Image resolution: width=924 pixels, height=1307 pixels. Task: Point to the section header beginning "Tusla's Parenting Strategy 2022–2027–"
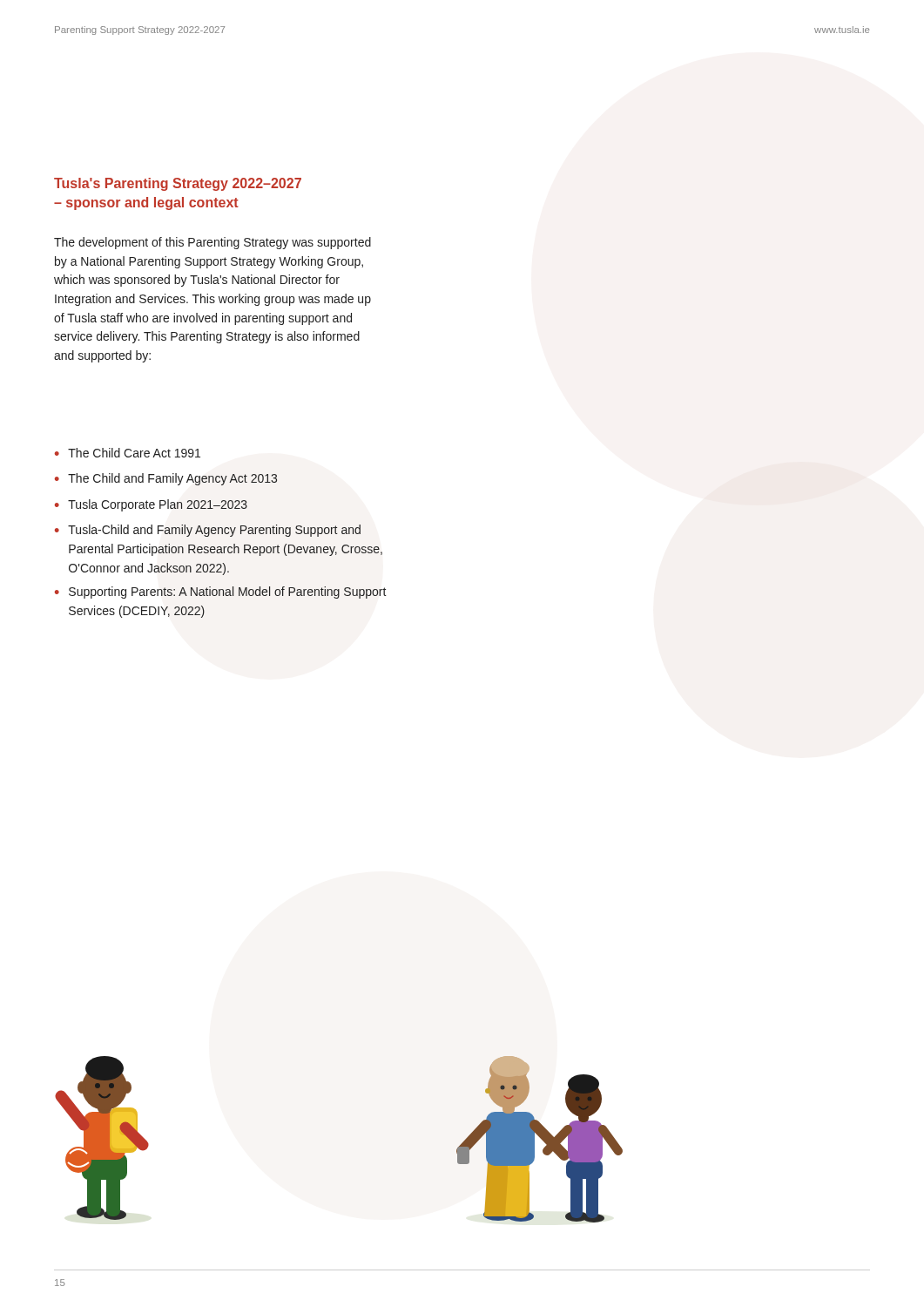click(x=178, y=193)
